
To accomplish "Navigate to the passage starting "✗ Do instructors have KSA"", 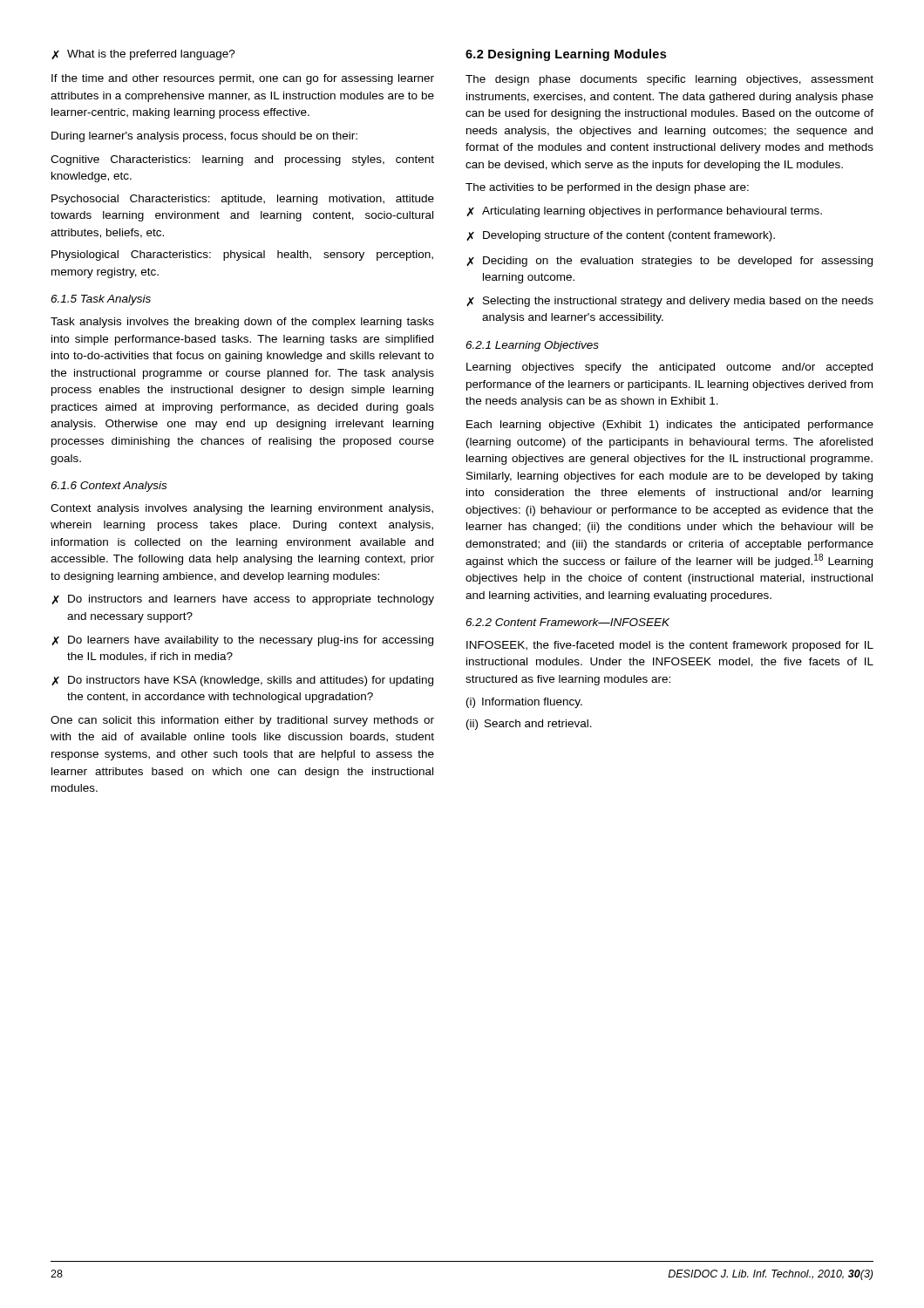I will pos(242,688).
